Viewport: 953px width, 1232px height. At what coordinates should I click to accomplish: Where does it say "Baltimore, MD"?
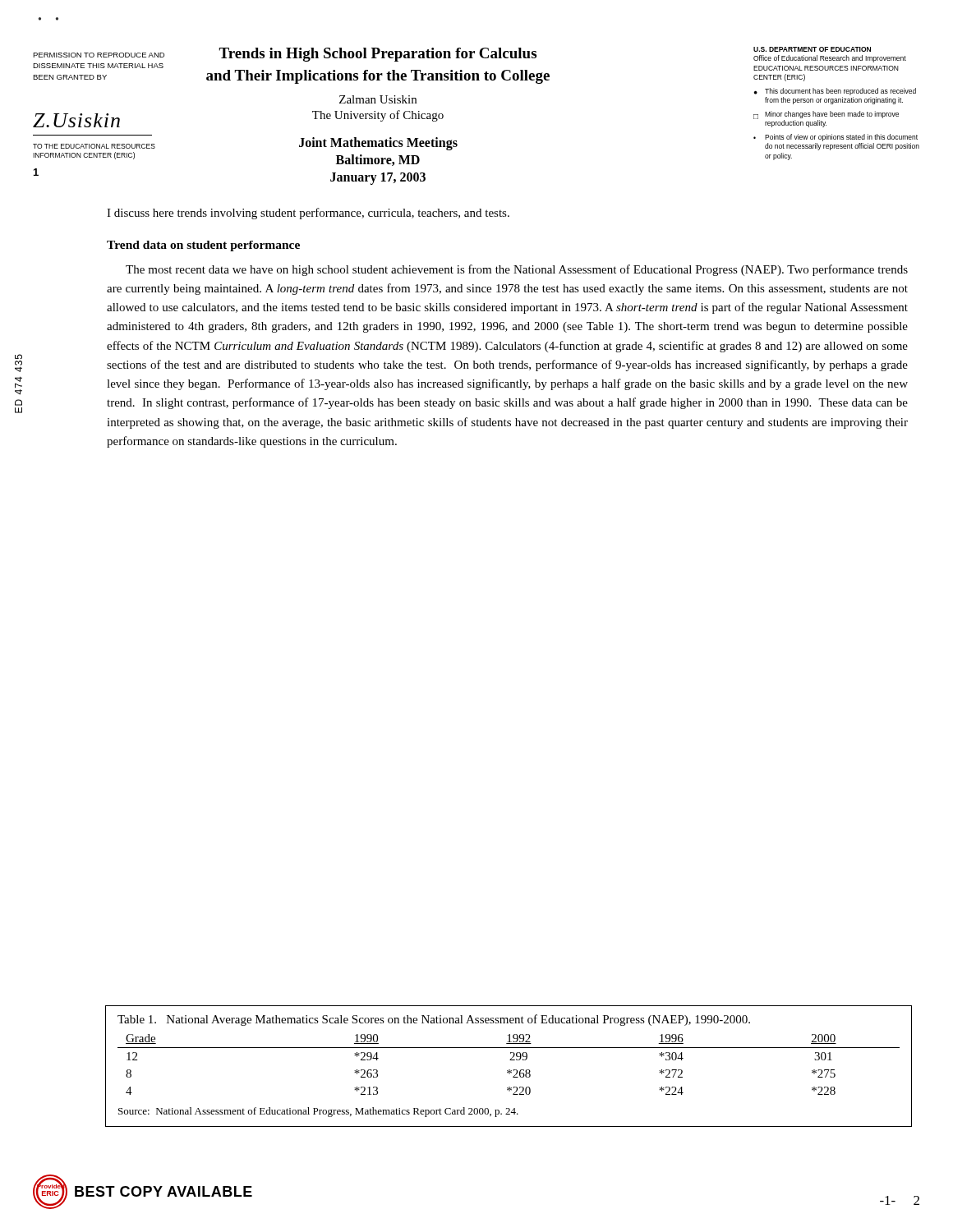[x=378, y=160]
